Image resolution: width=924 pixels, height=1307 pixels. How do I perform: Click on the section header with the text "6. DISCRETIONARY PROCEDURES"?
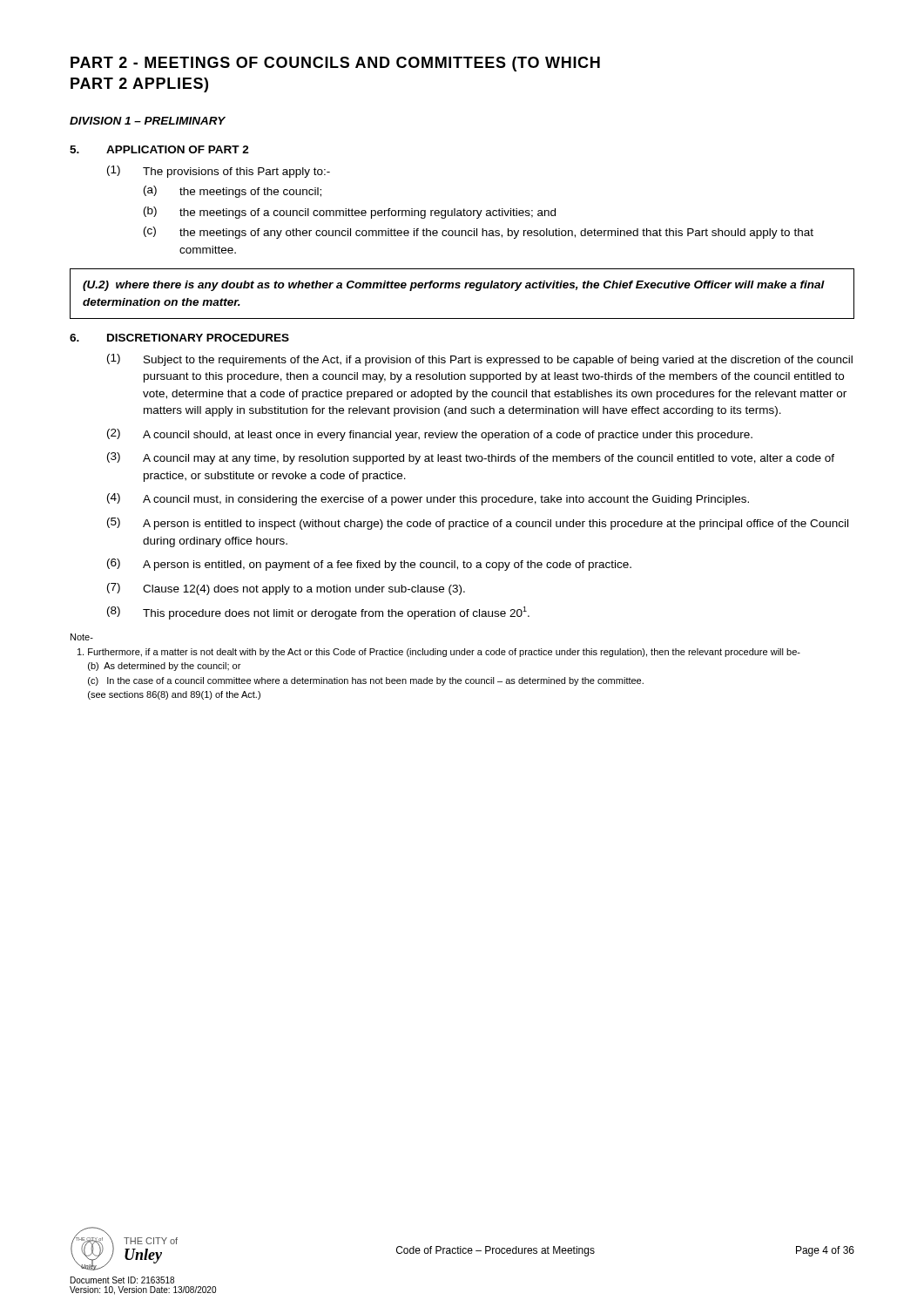tap(179, 337)
